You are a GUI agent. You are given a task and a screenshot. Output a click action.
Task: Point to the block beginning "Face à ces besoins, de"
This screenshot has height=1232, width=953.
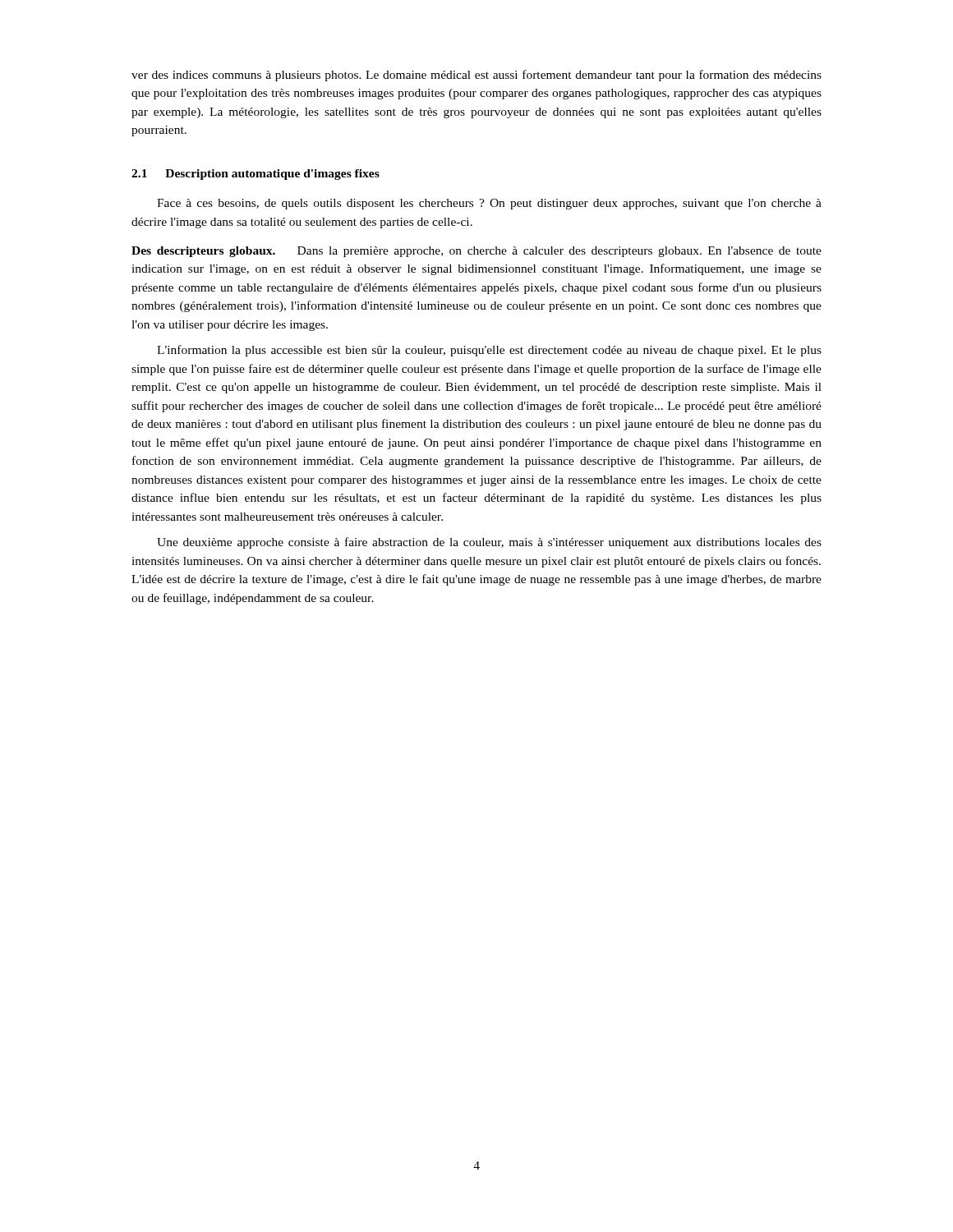click(476, 212)
